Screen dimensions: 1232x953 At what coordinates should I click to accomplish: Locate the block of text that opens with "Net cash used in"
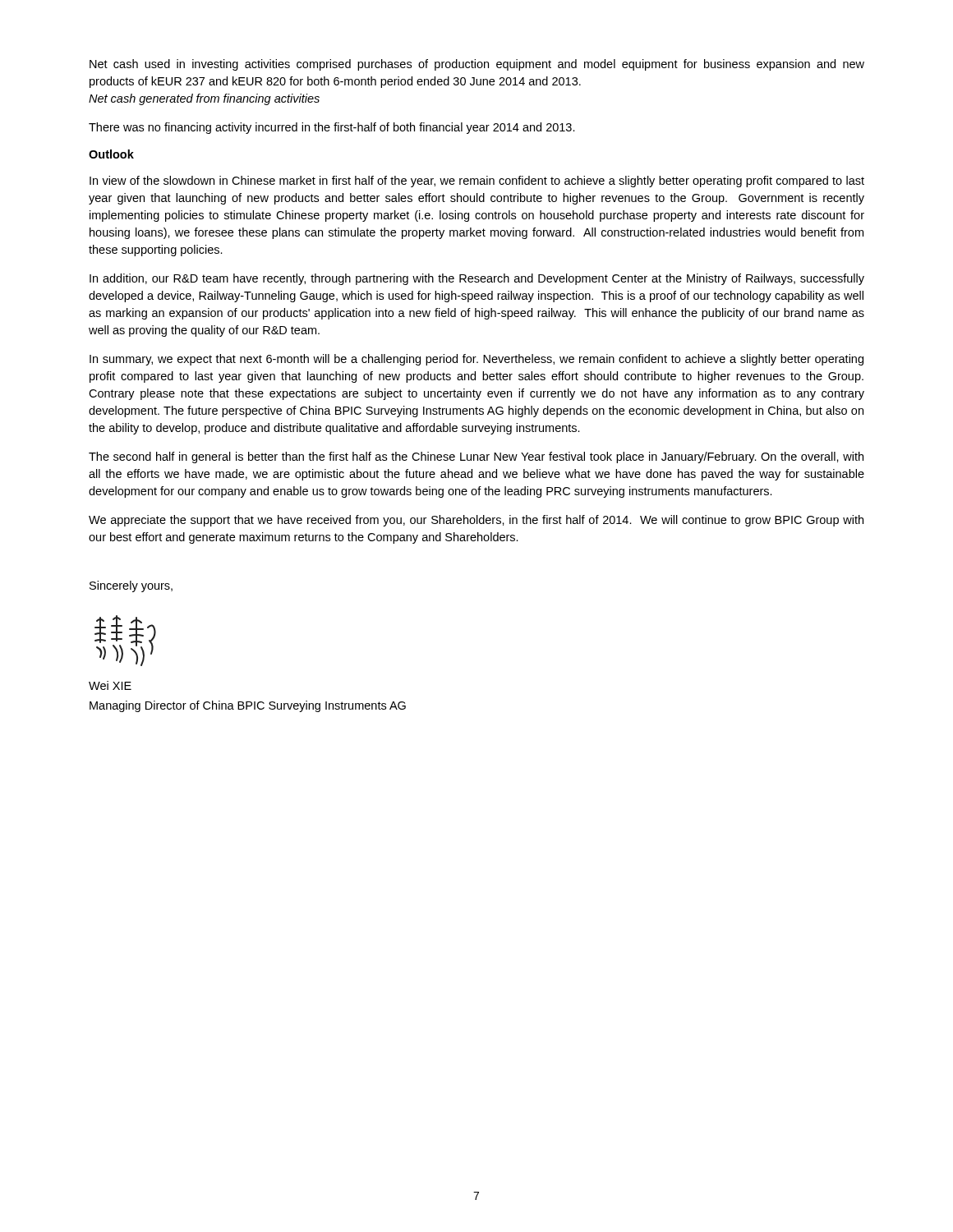pyautogui.click(x=476, y=81)
